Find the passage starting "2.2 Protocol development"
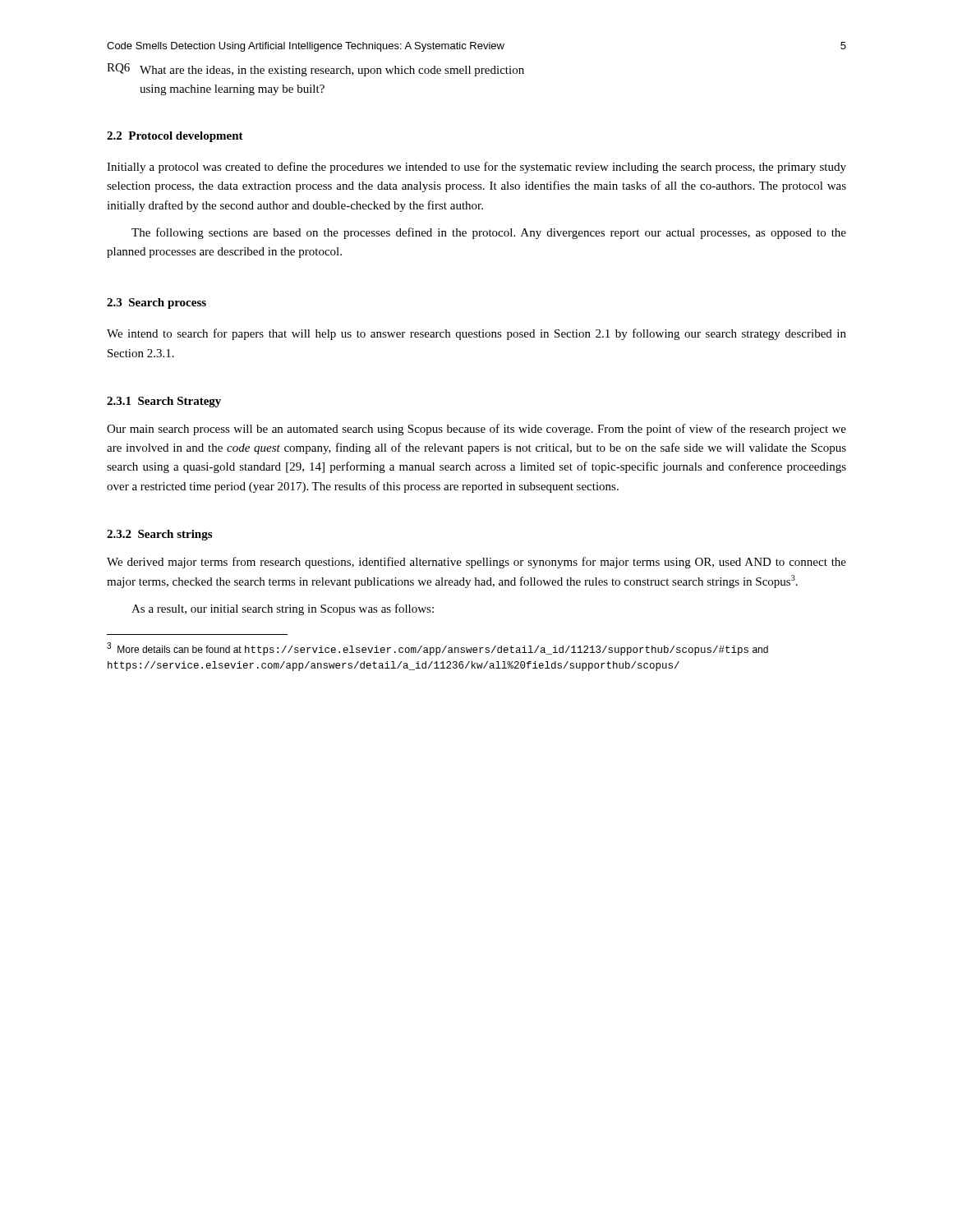The height and width of the screenshot is (1232, 953). coord(175,136)
